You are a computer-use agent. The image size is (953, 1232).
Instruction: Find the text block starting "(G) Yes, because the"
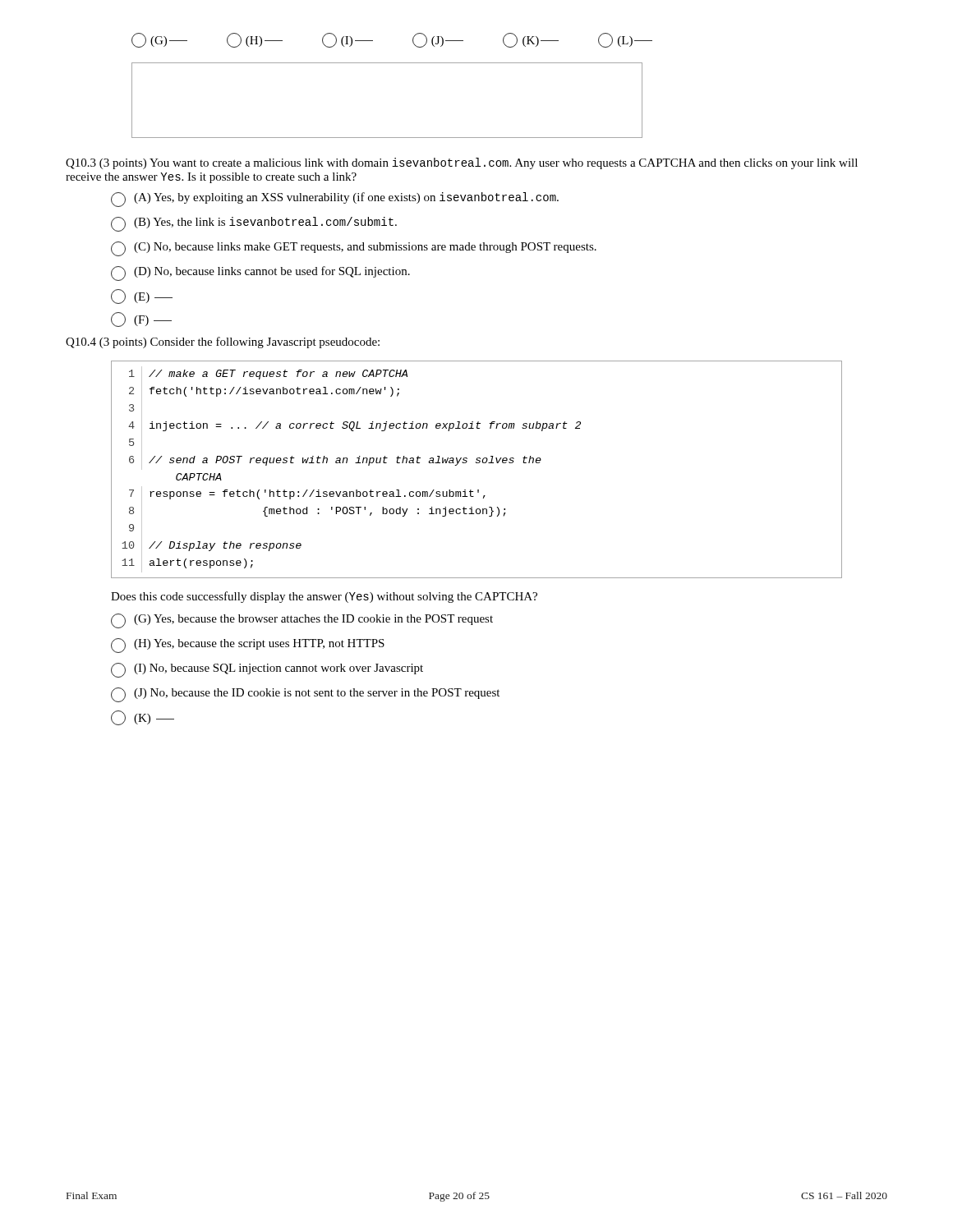coord(302,620)
